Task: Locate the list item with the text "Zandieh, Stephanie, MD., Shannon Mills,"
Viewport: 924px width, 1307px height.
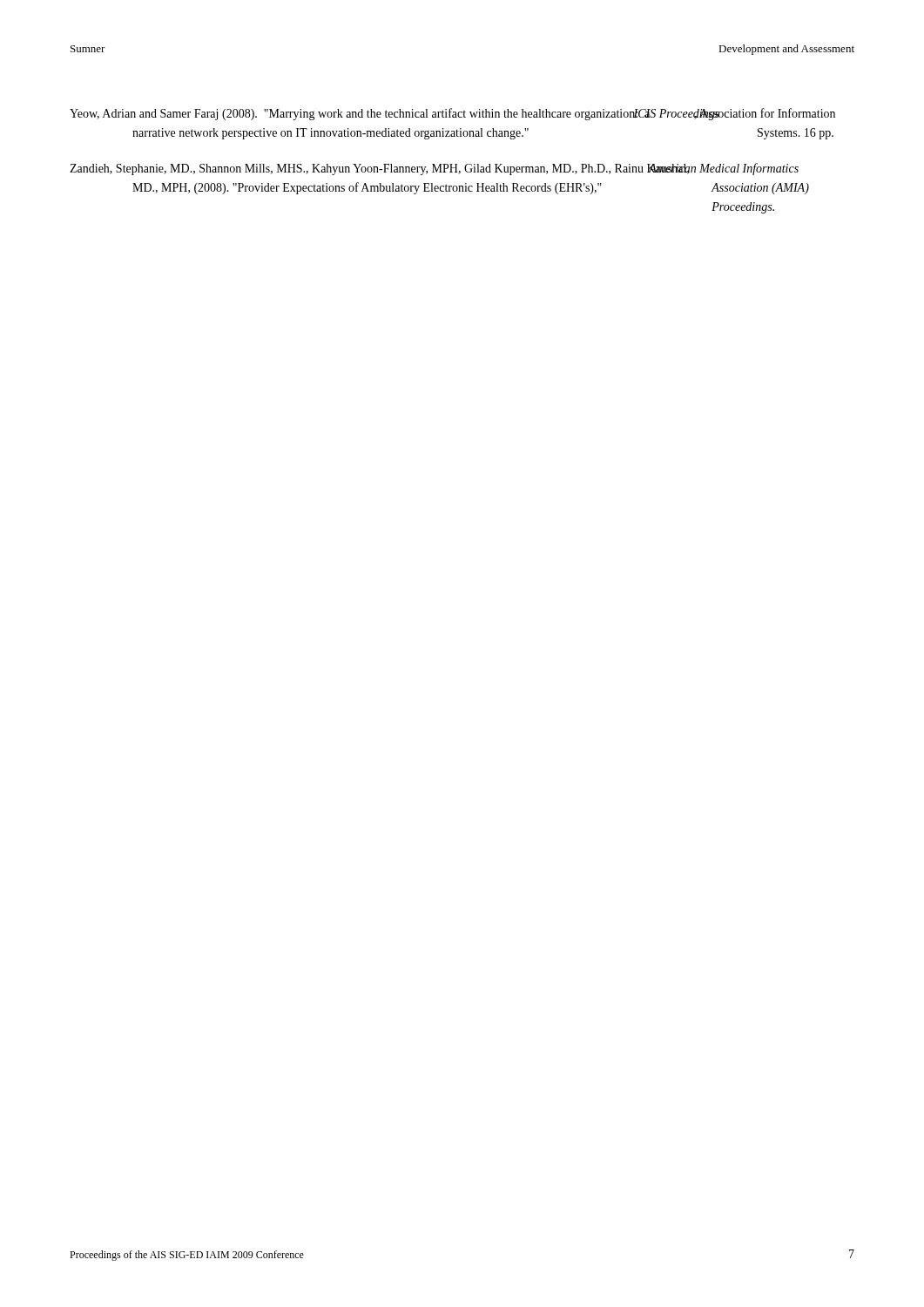Action: [x=462, y=188]
